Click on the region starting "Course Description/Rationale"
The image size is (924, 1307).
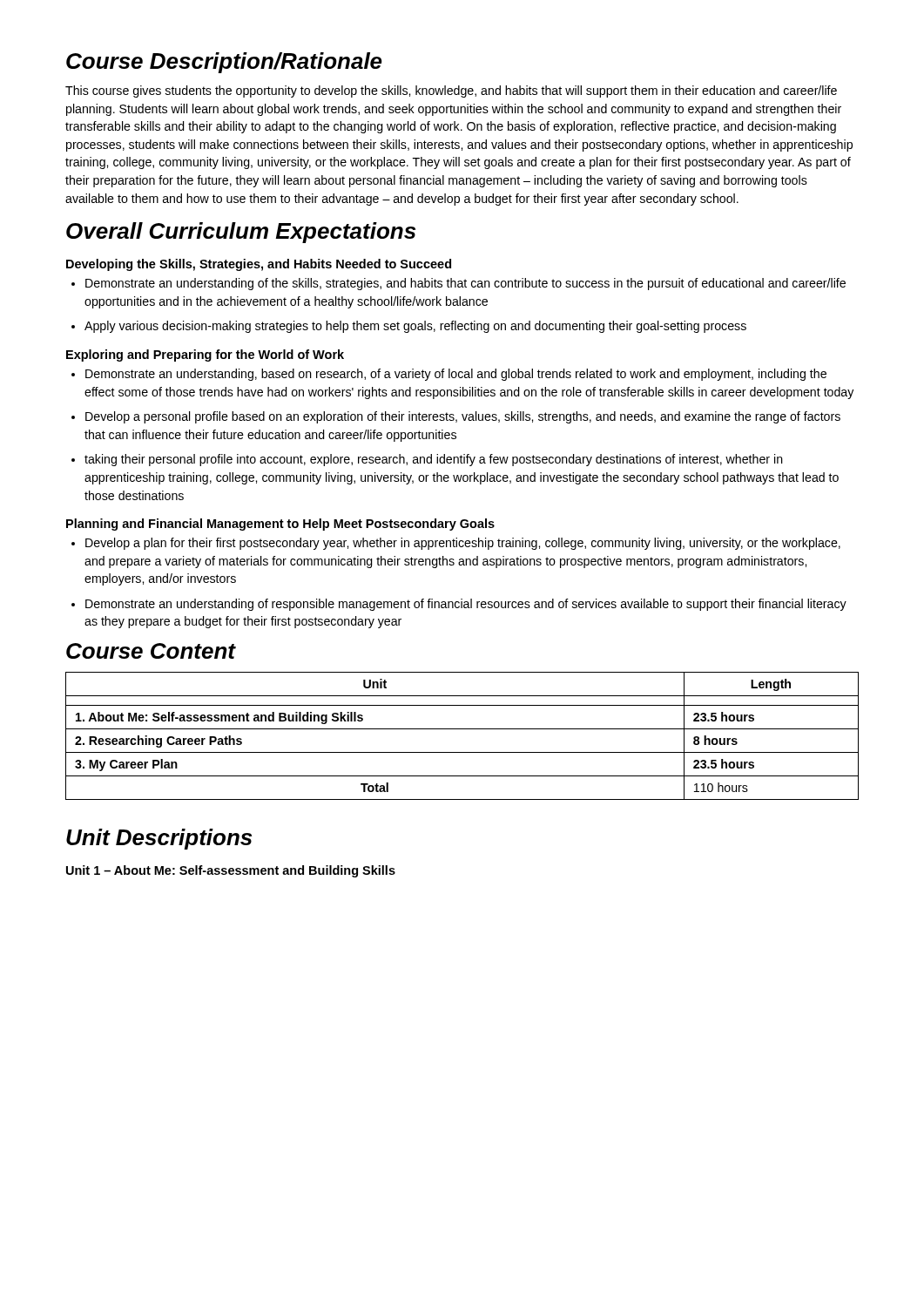coord(224,63)
